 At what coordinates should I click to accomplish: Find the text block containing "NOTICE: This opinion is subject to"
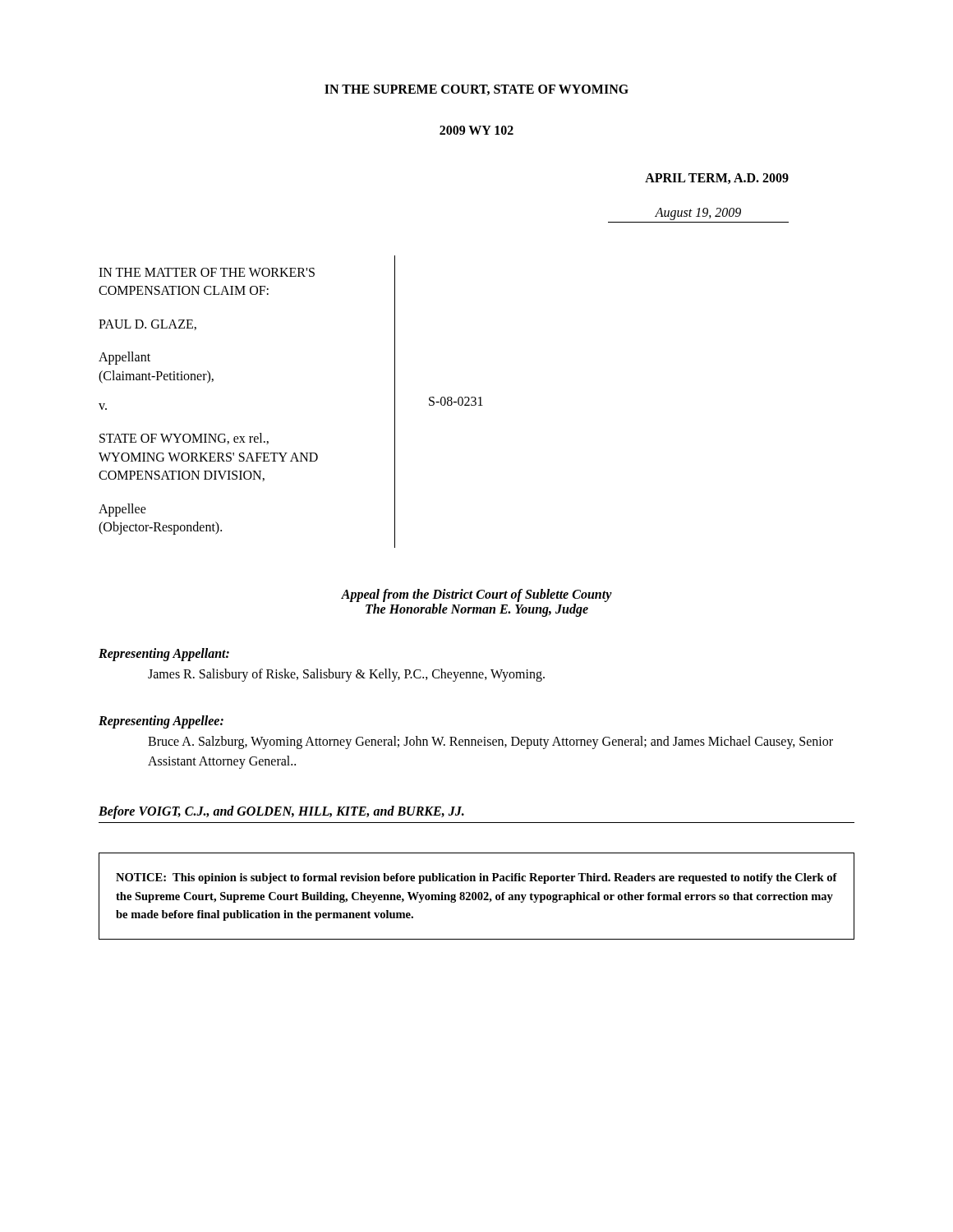click(x=476, y=896)
